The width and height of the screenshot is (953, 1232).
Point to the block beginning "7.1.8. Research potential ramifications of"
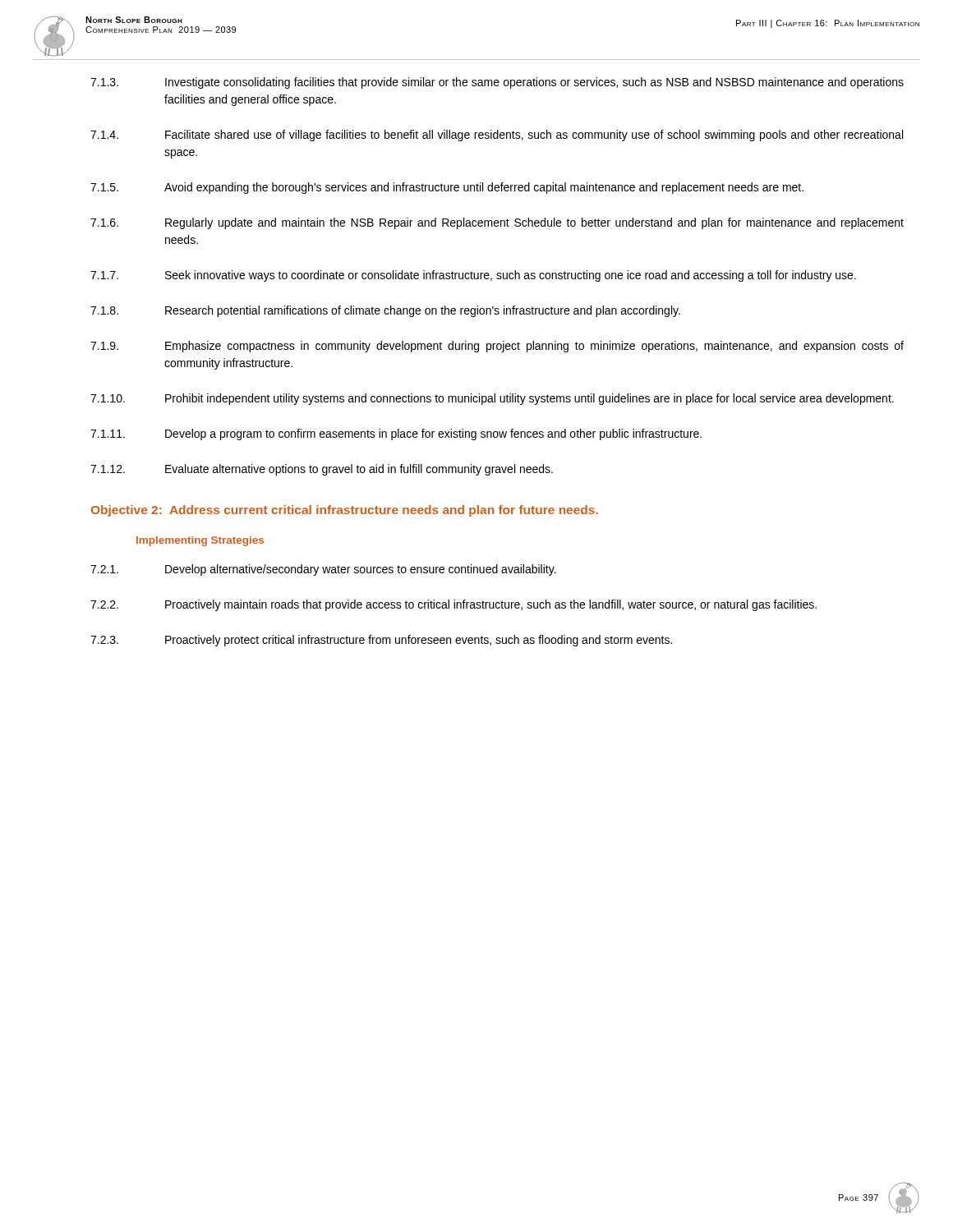[497, 311]
